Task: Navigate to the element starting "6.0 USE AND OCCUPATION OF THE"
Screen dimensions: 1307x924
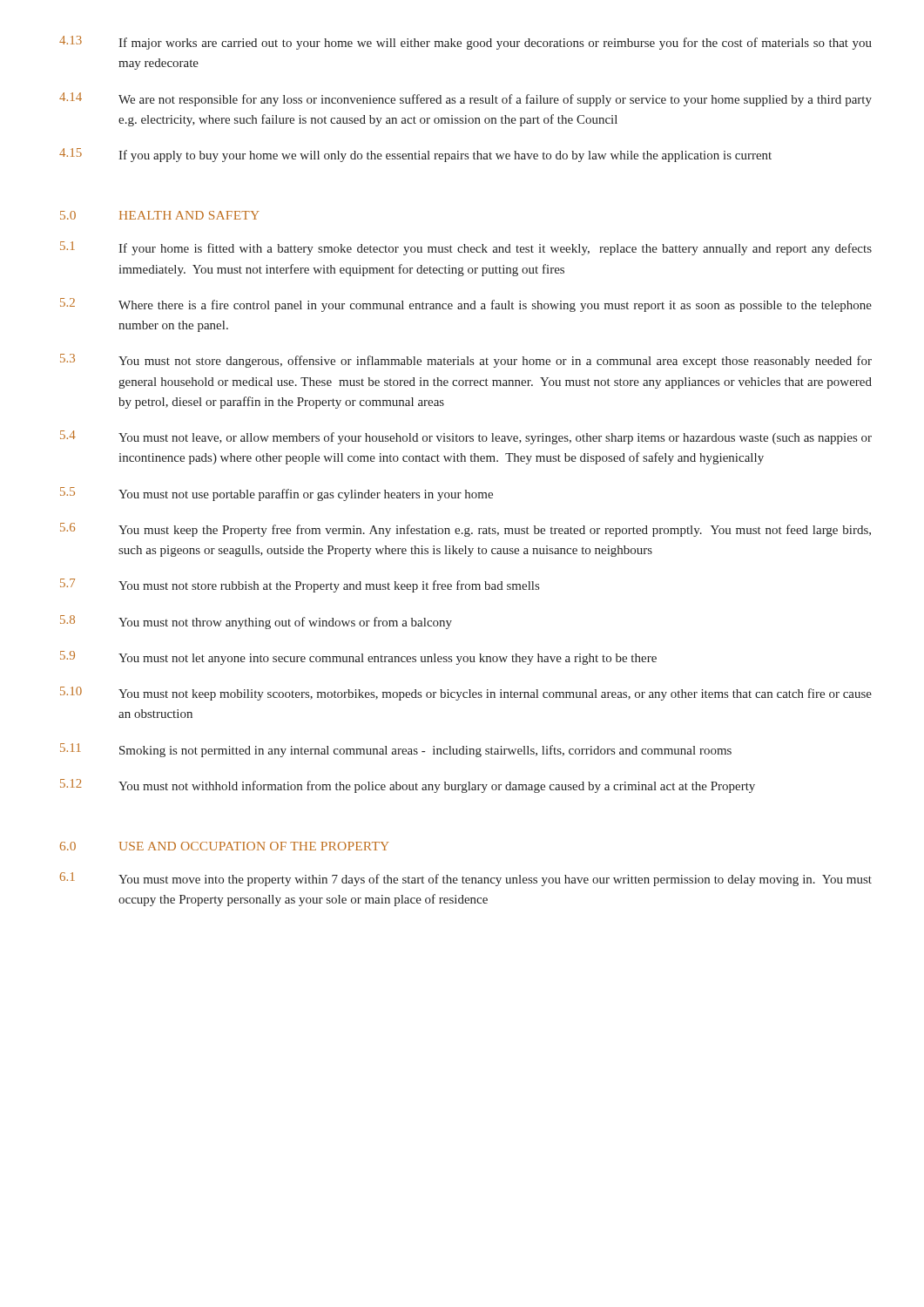Action: (224, 846)
